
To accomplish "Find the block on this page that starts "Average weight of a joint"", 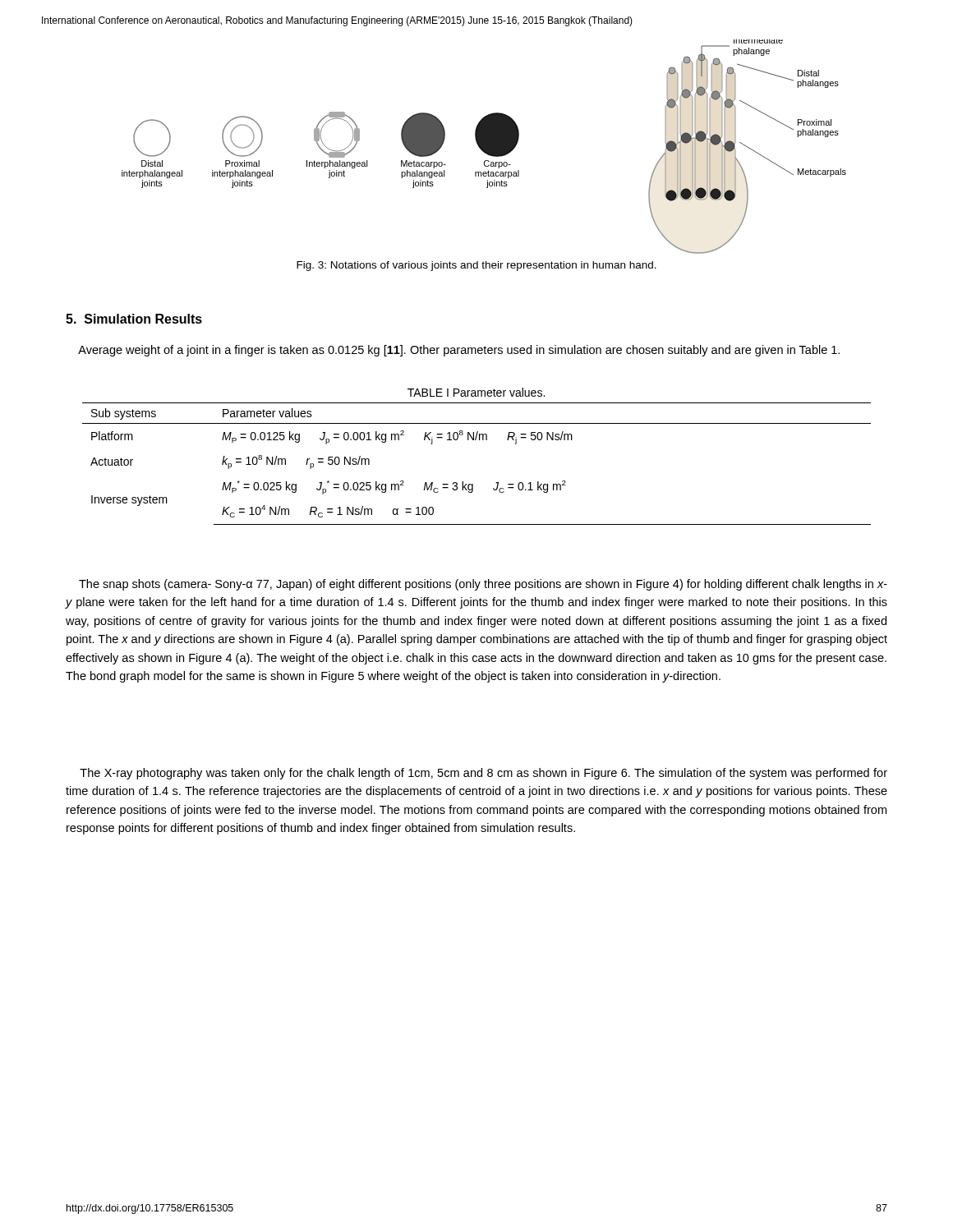I will (453, 350).
